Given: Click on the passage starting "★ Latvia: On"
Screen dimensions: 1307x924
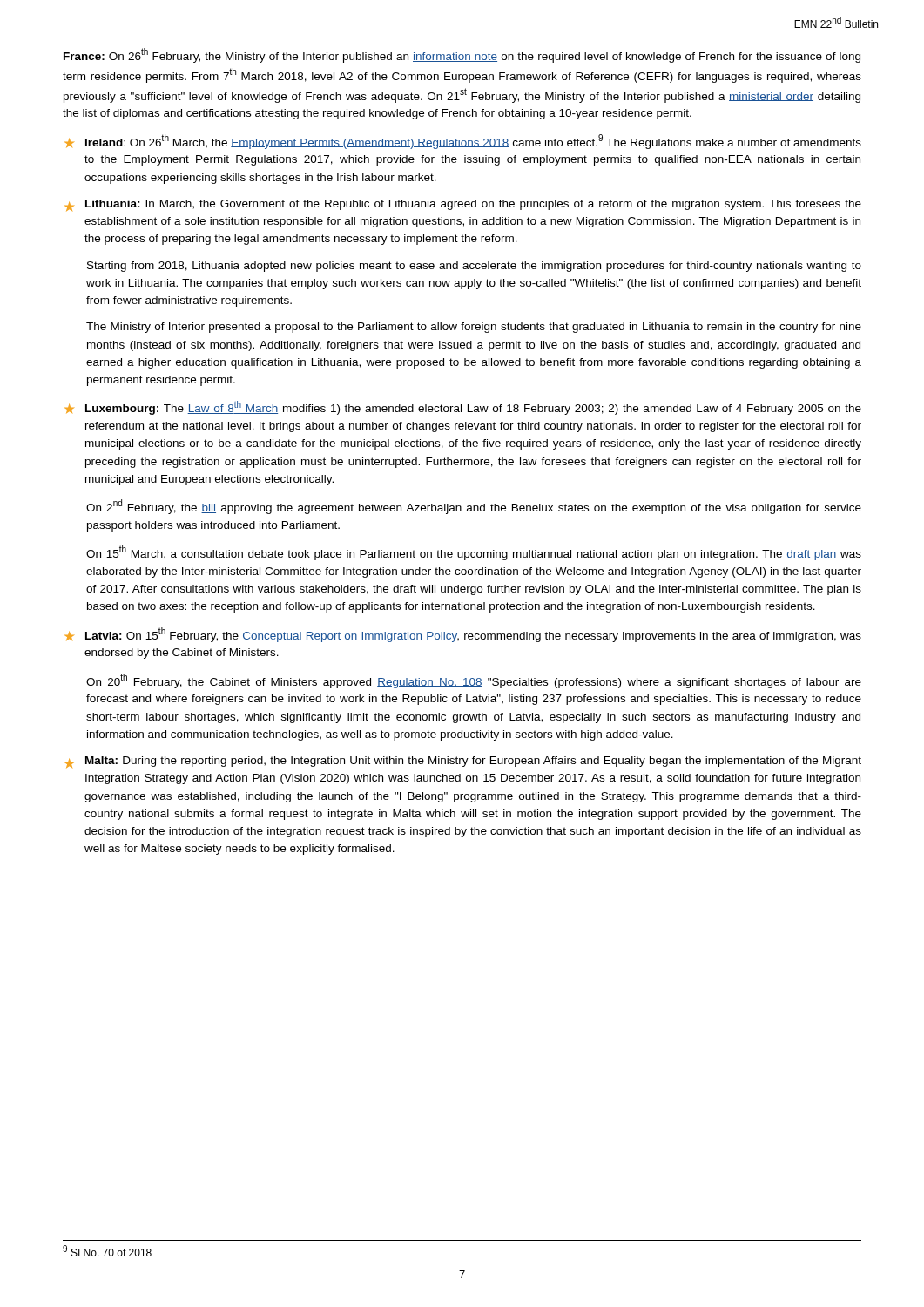Looking at the screenshot, I should pos(462,643).
